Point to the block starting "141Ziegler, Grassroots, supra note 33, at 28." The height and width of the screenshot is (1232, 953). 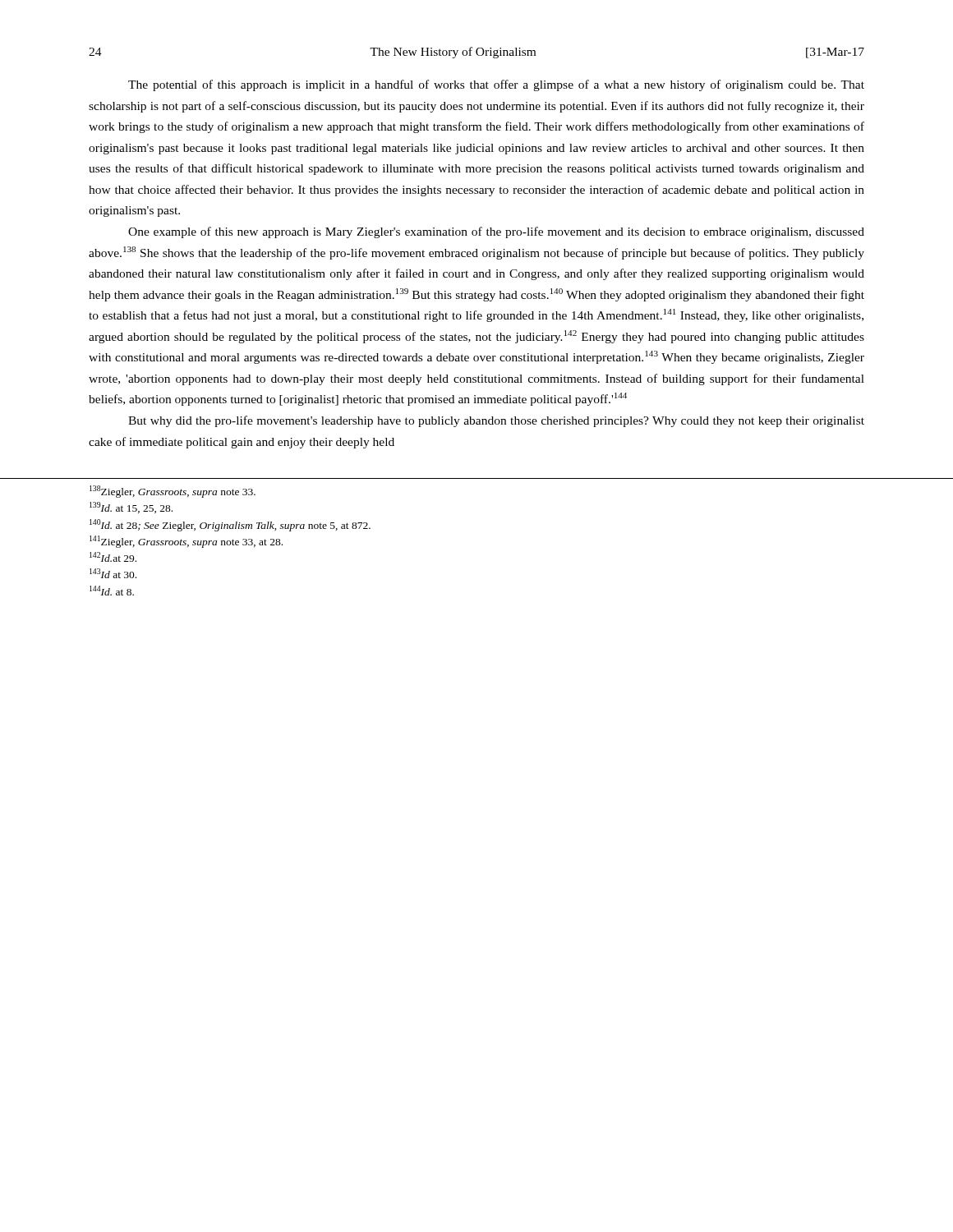coord(186,541)
